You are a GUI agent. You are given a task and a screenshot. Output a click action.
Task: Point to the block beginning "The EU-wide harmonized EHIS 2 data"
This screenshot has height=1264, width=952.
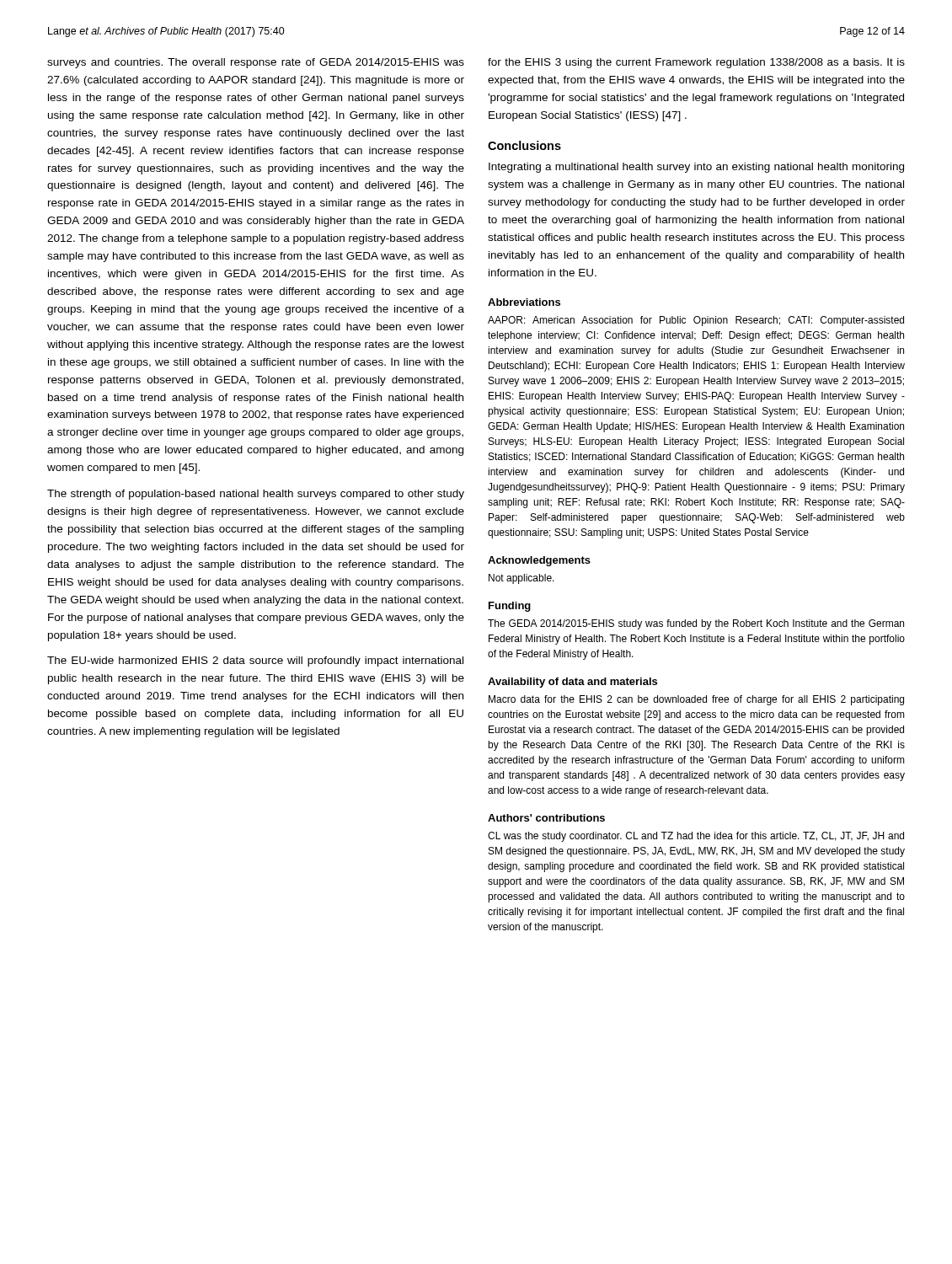[x=256, y=696]
